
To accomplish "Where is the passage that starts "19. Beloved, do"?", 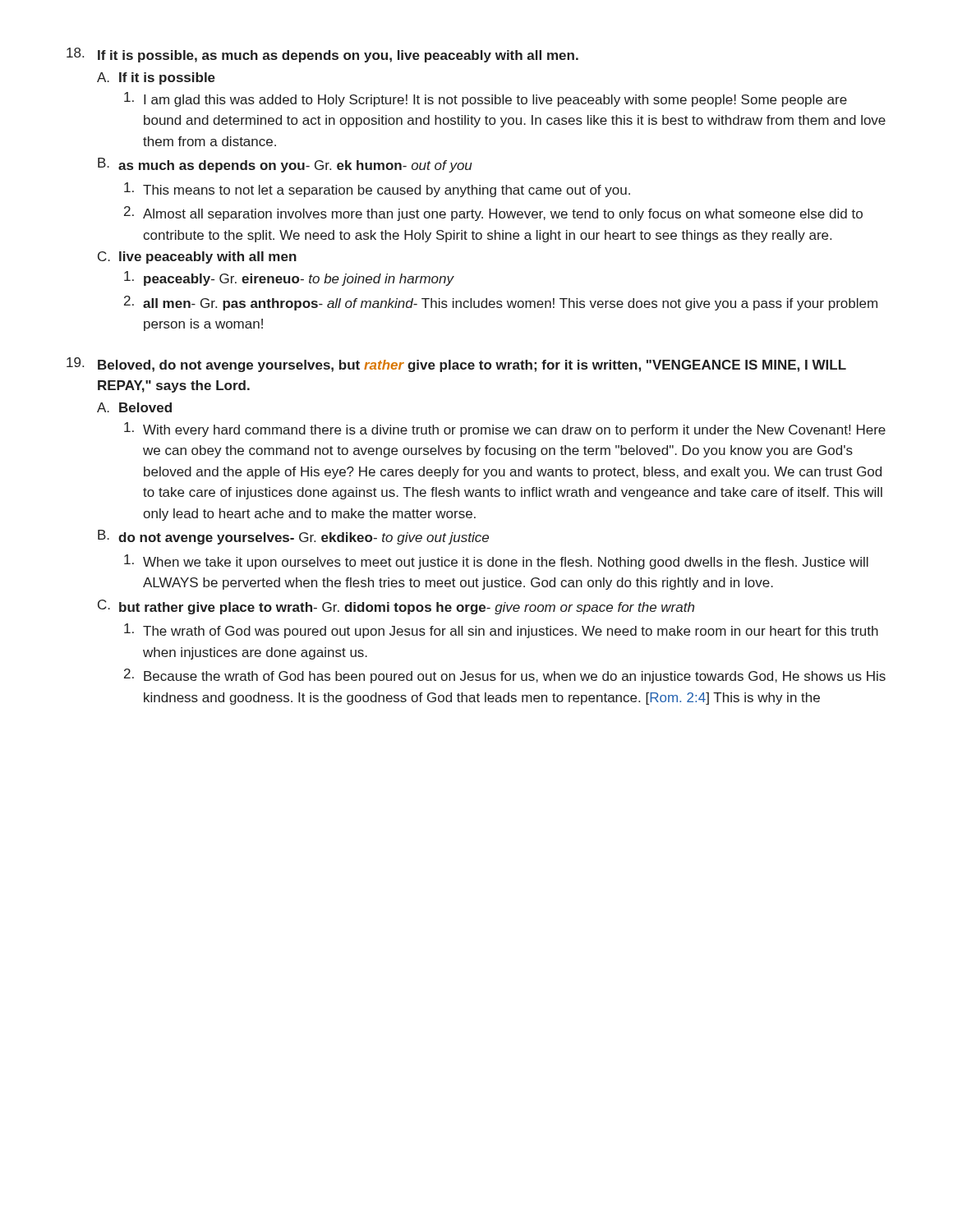I will click(x=476, y=375).
